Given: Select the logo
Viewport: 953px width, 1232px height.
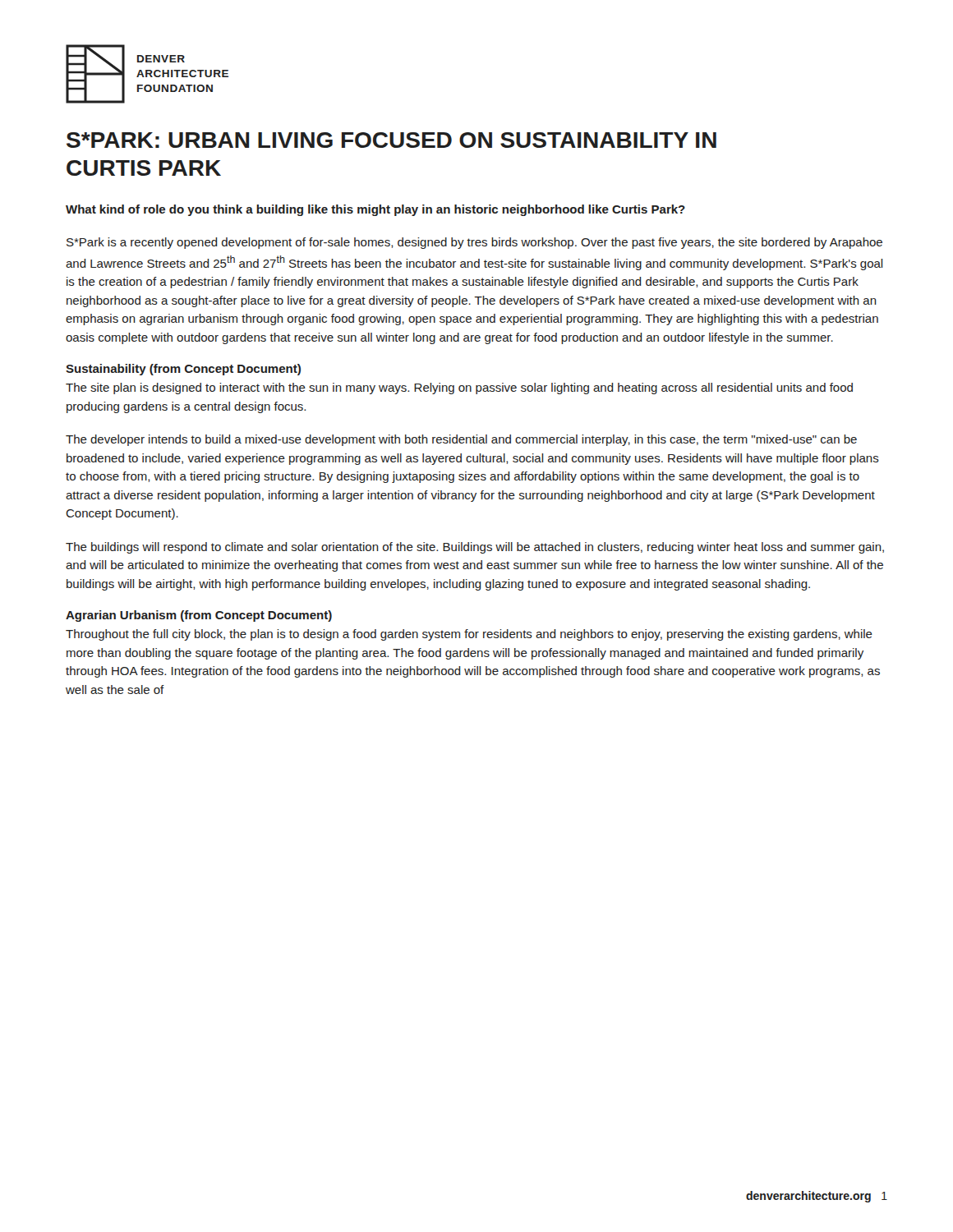Looking at the screenshot, I should coord(476,74).
